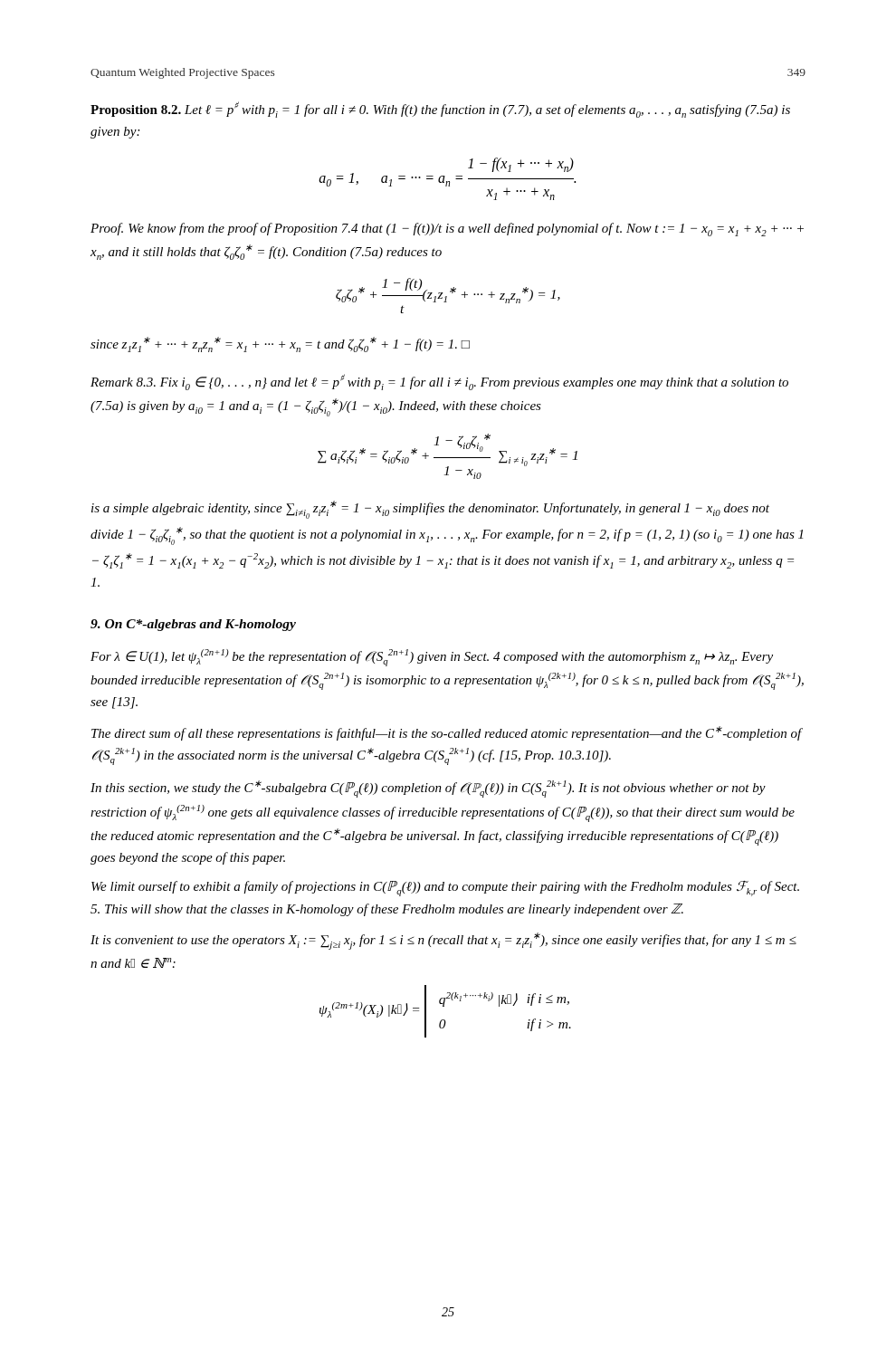Viewport: 896px width, 1358px height.
Task: Find the passage starting "ψλ(2m+1)(Xi) |k⃗⟩ = q2(k1+···+ki)"
Action: [x=448, y=1011]
